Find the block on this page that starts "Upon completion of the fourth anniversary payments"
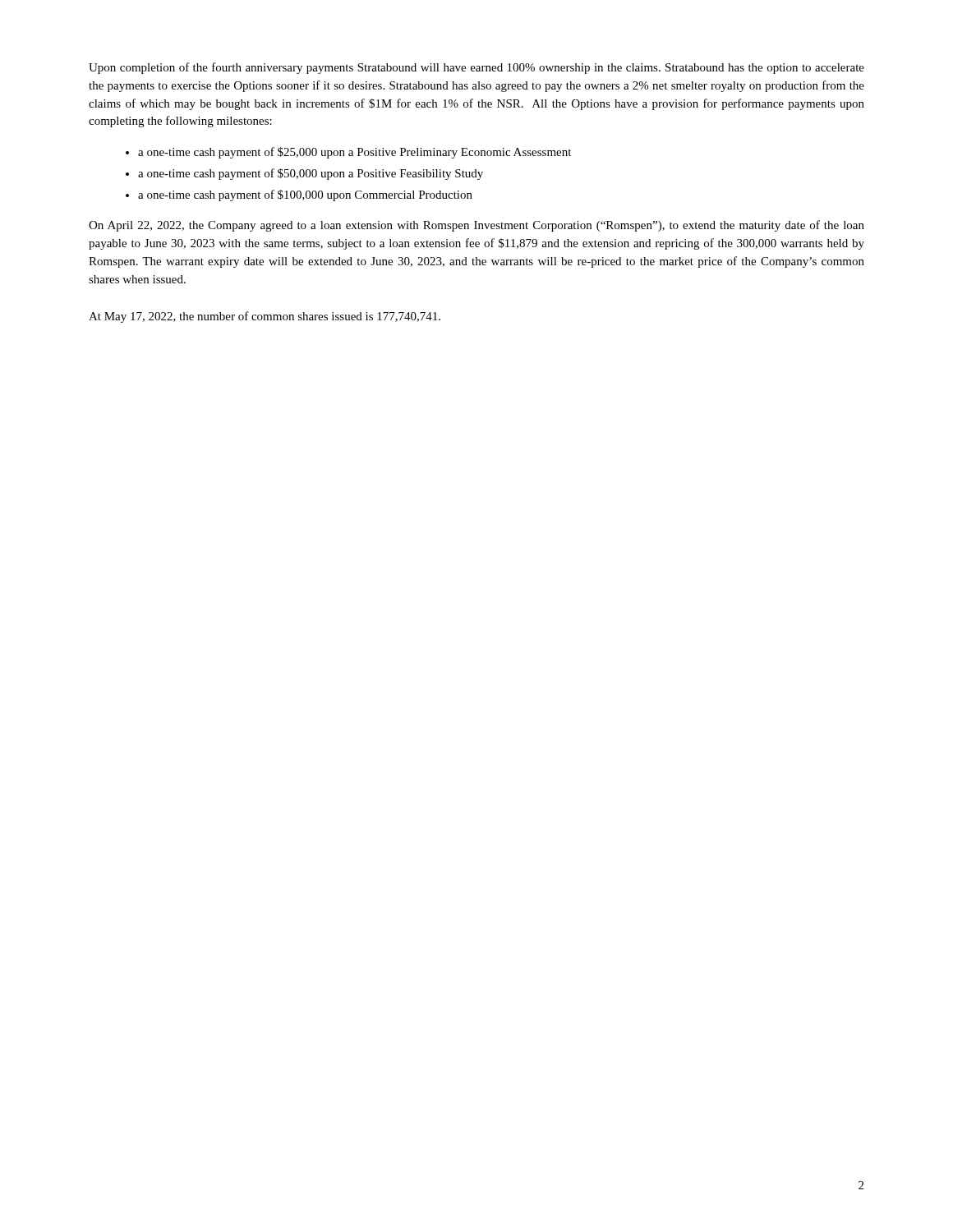The width and height of the screenshot is (953, 1232). (476, 94)
